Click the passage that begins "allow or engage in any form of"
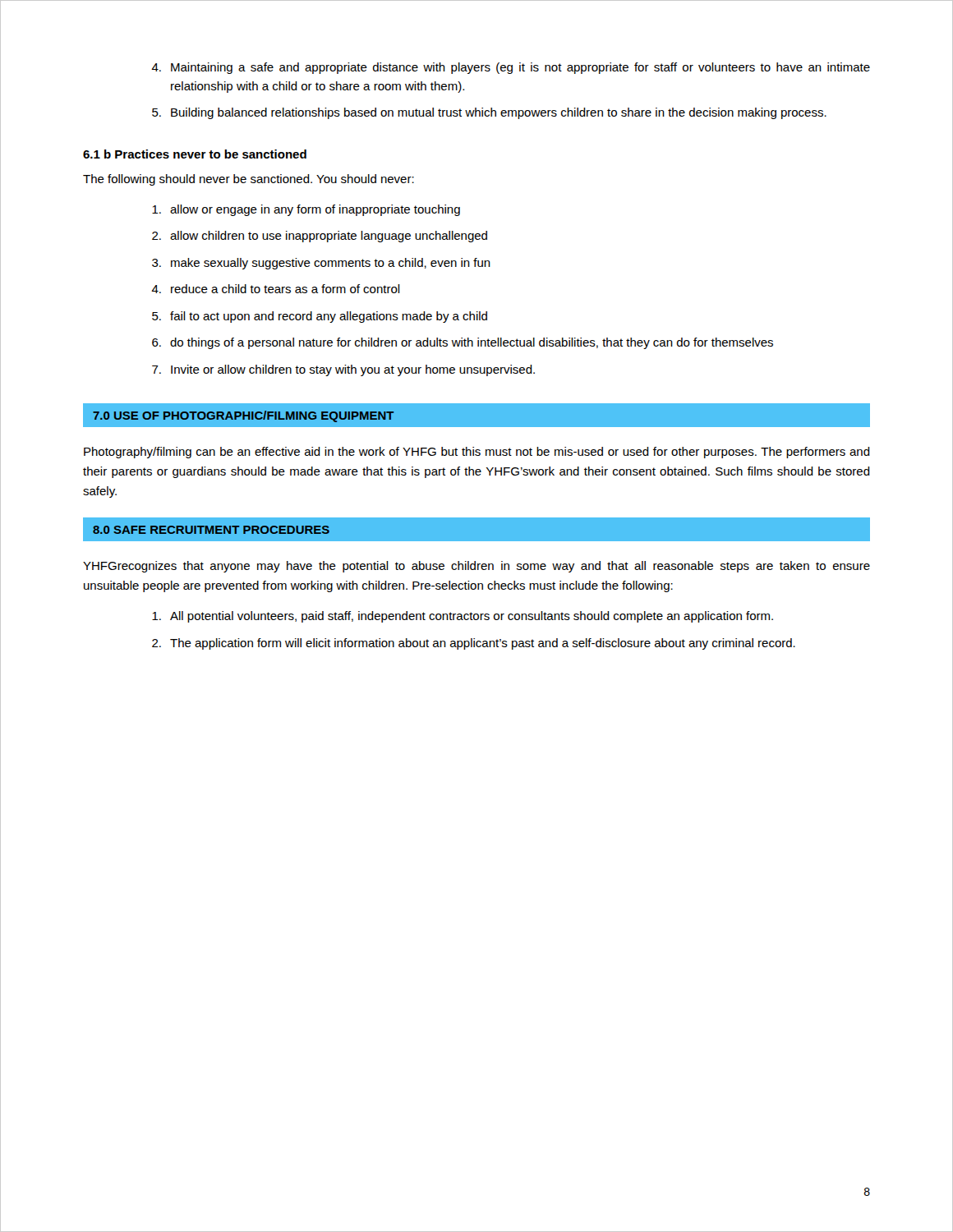 [x=306, y=210]
